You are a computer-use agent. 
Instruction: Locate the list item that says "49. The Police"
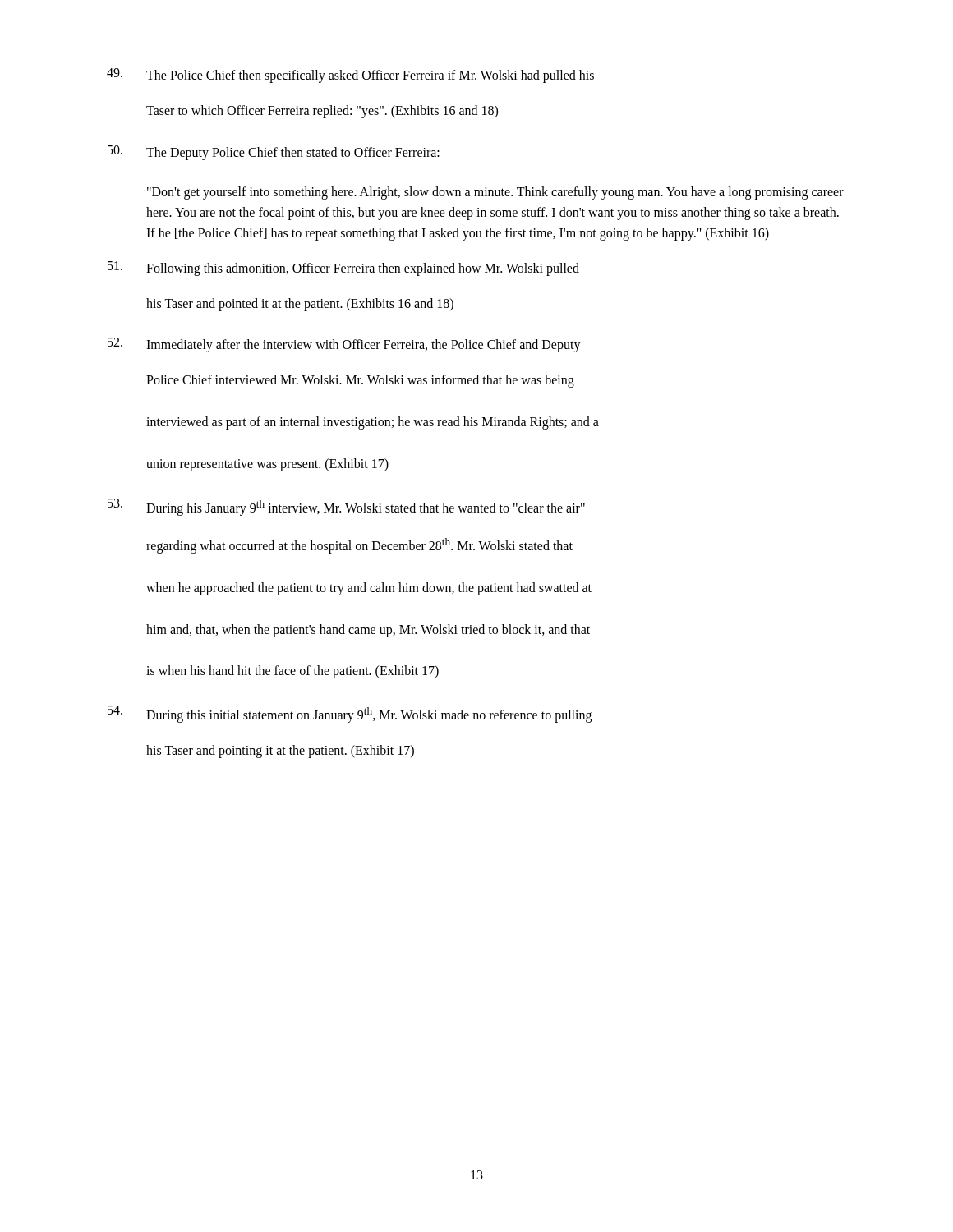pos(350,76)
